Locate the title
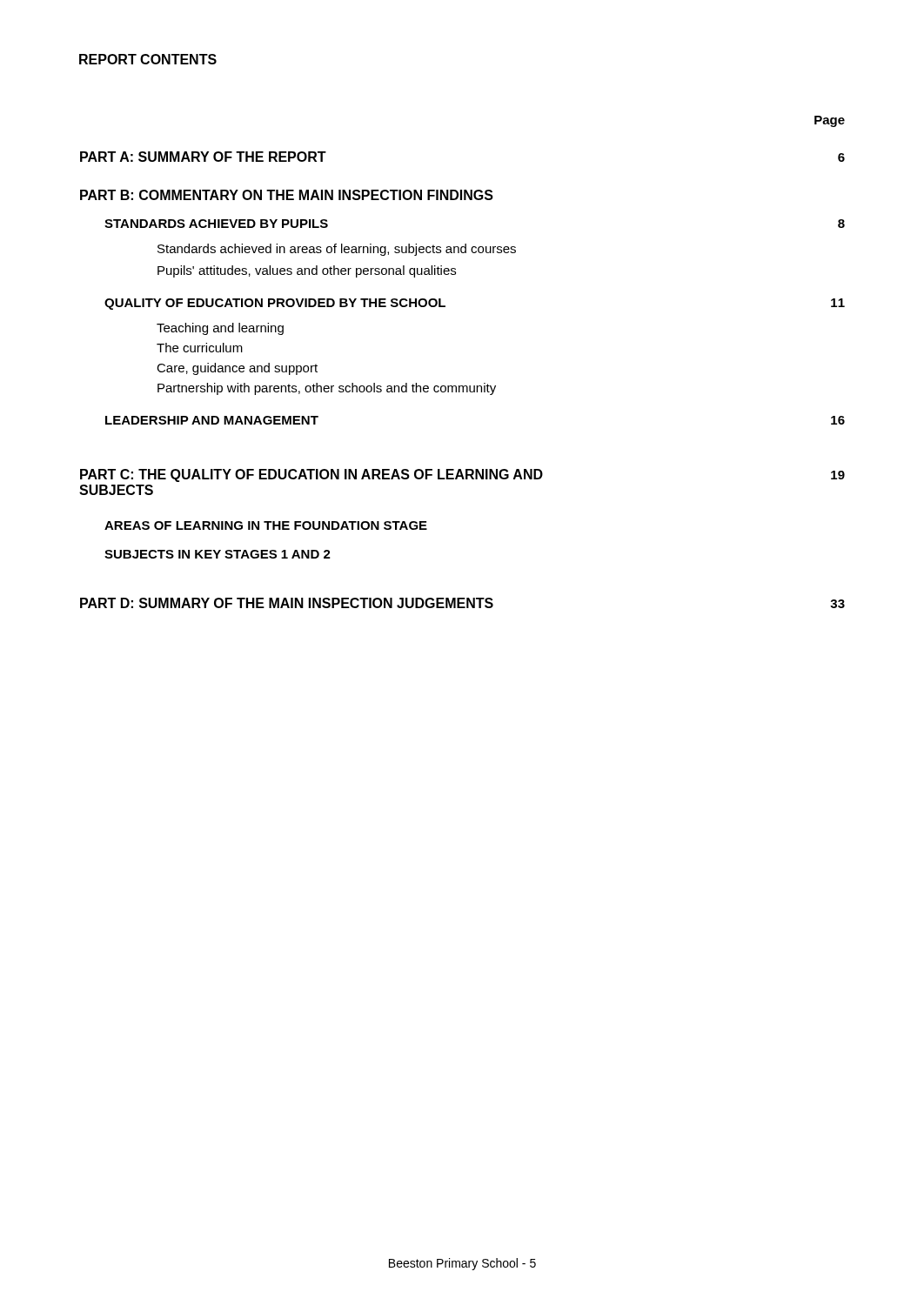Screen dimensions: 1305x924 pyautogui.click(x=148, y=60)
